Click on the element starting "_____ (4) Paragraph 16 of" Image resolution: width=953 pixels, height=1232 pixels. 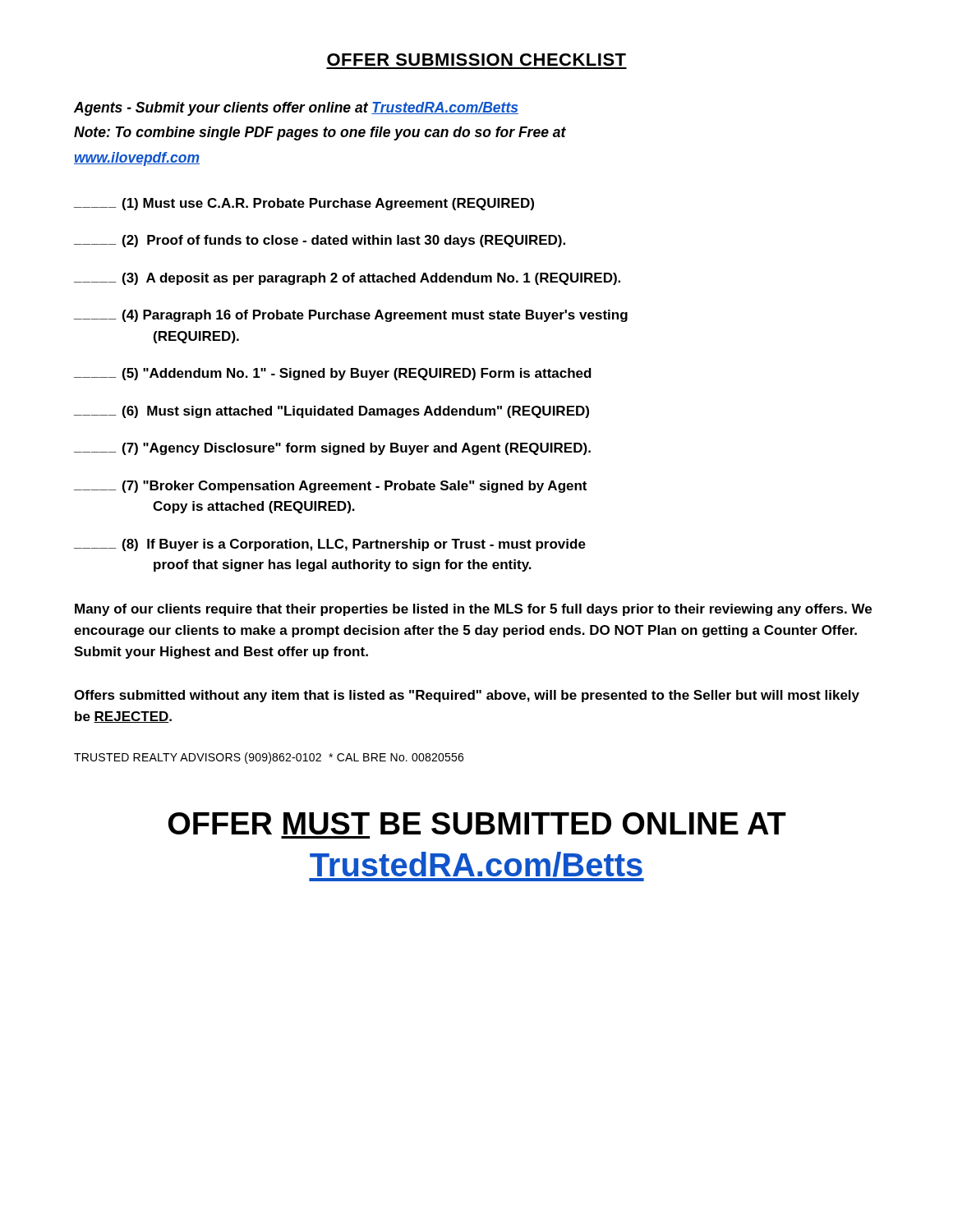pos(476,326)
